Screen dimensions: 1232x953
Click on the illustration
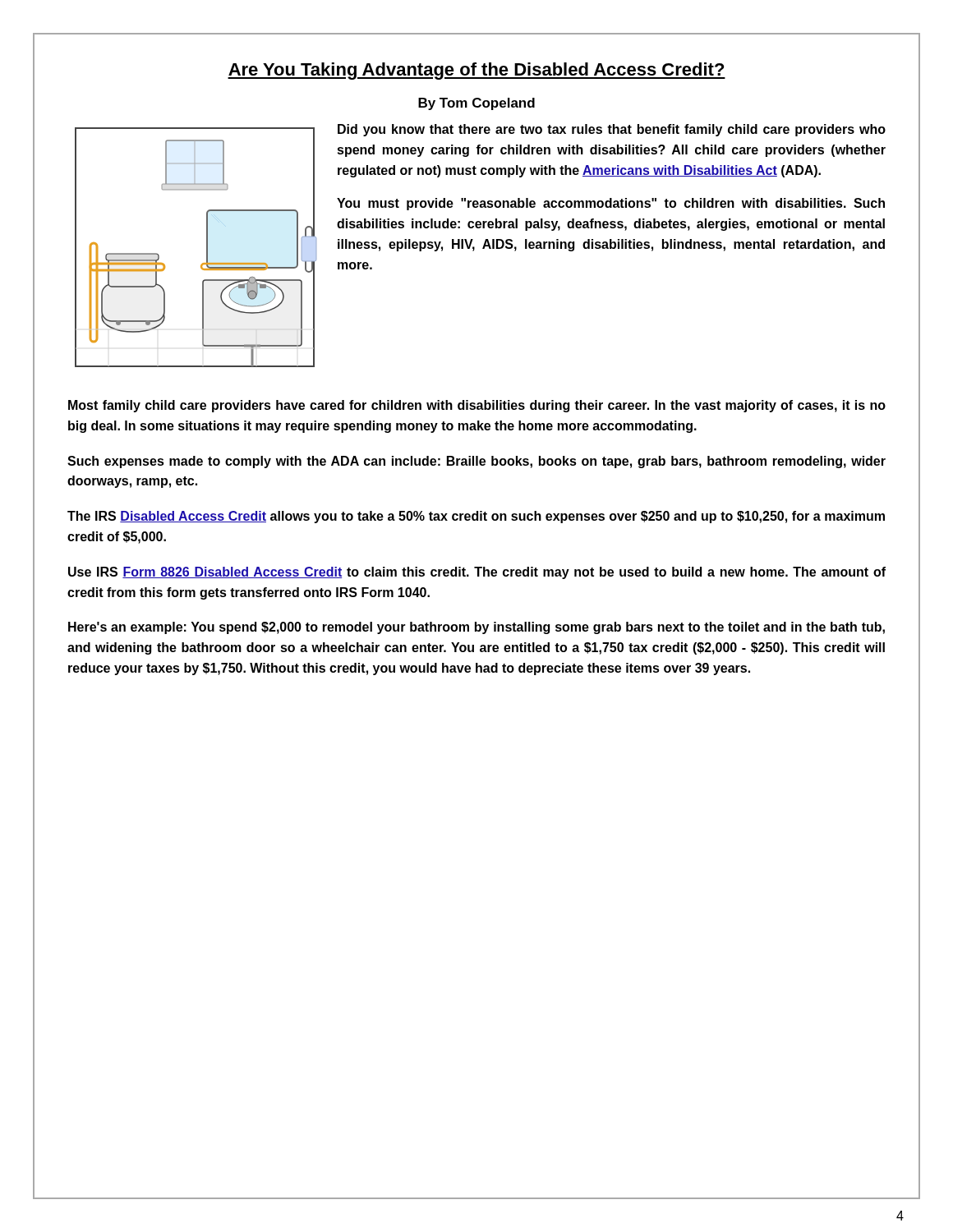(x=195, y=249)
